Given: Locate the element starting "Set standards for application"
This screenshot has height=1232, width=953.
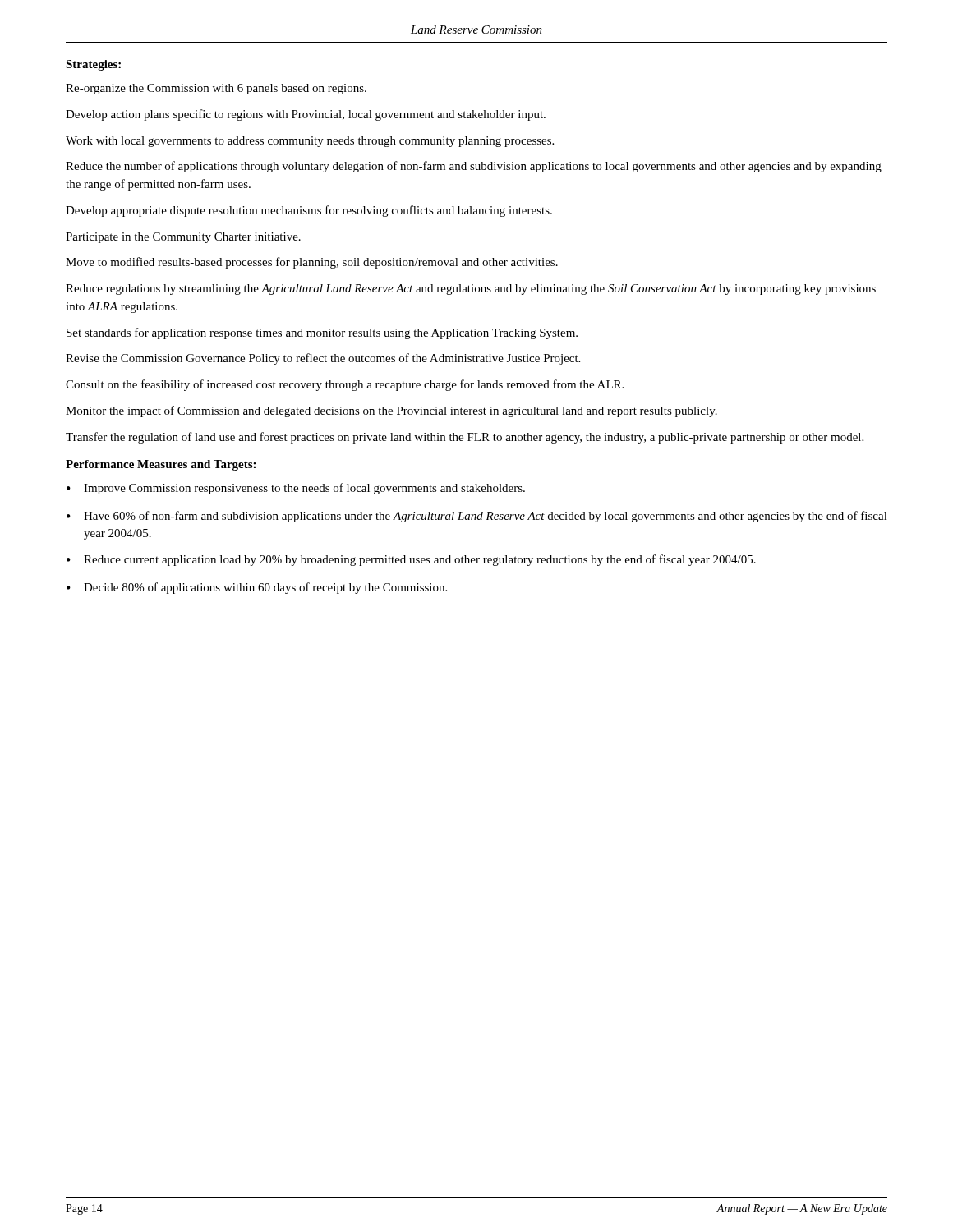Looking at the screenshot, I should 322,332.
